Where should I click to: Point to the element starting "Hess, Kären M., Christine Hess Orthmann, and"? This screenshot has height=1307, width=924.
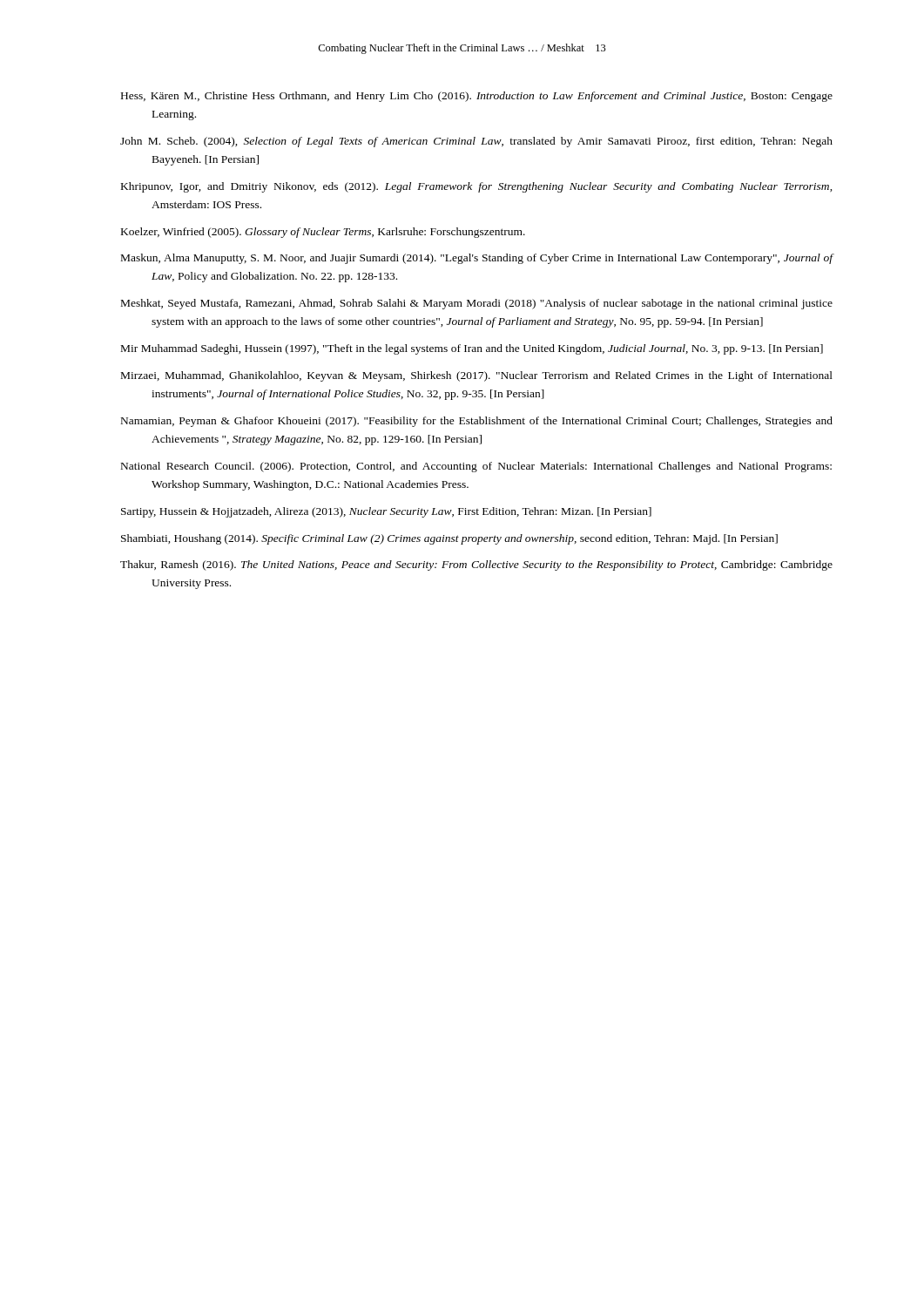pyautogui.click(x=476, y=104)
